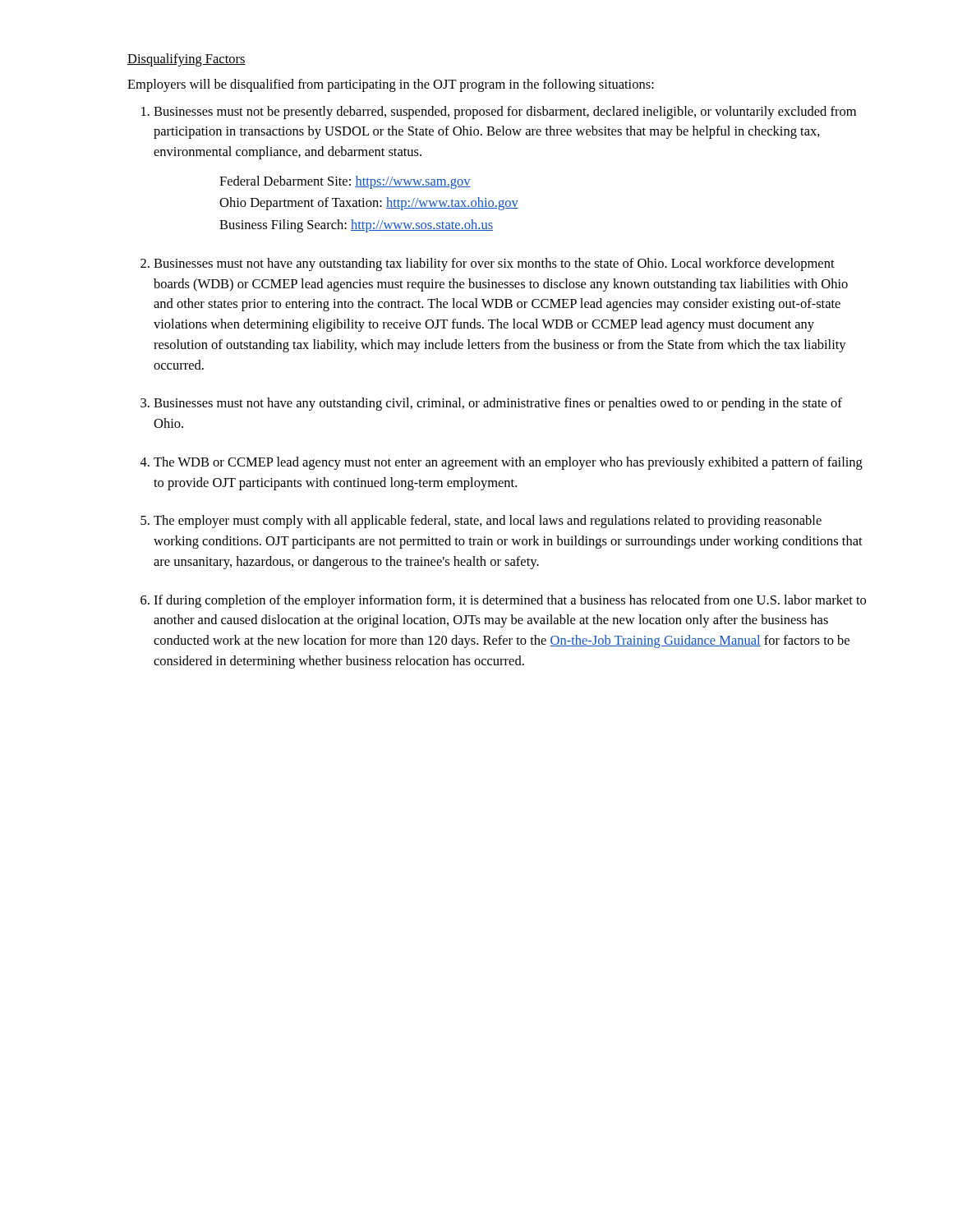Image resolution: width=953 pixels, height=1232 pixels.
Task: Select the section header containing "Disqualifying Factors"
Action: point(186,59)
